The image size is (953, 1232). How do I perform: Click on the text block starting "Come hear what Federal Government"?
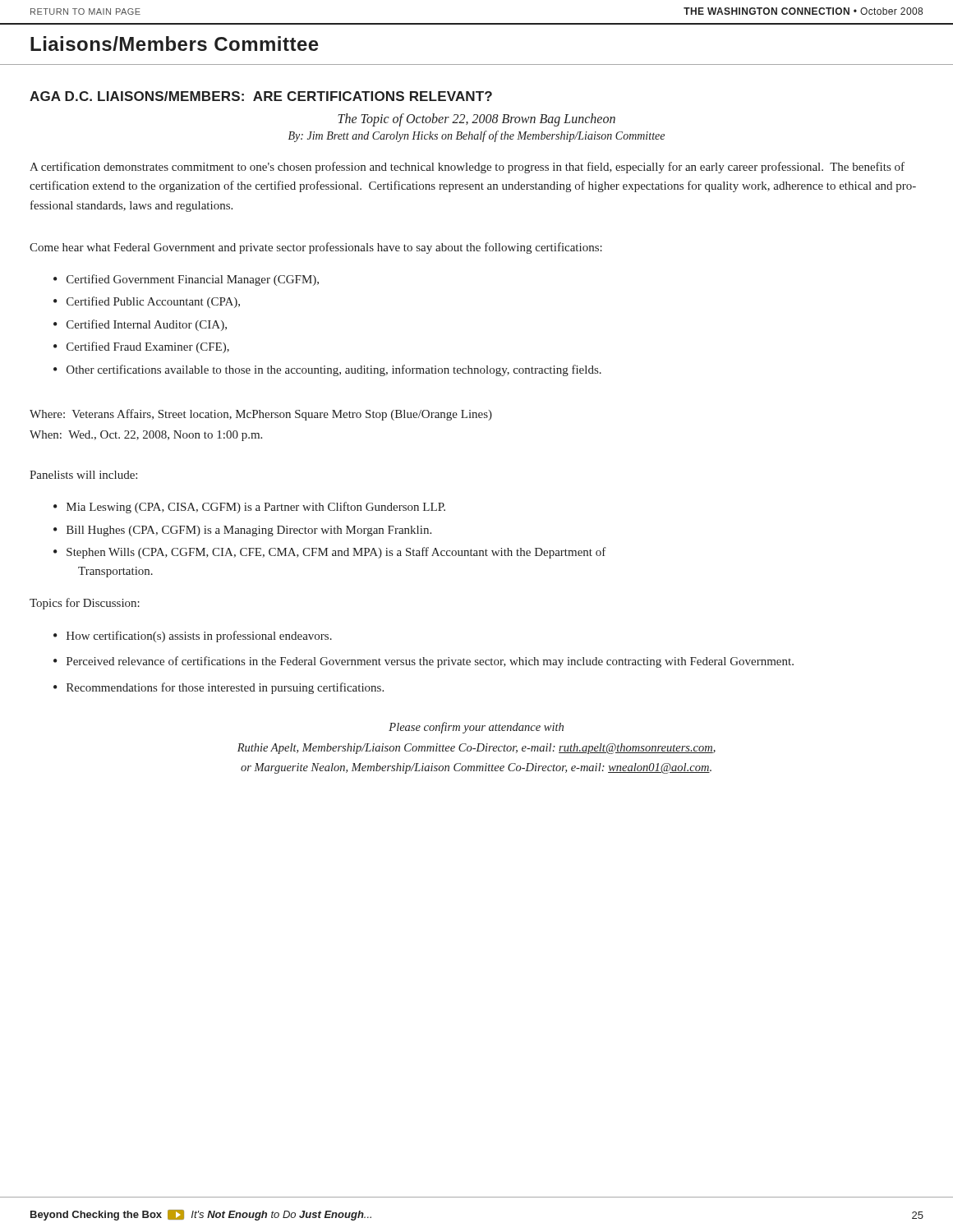pyautogui.click(x=316, y=247)
